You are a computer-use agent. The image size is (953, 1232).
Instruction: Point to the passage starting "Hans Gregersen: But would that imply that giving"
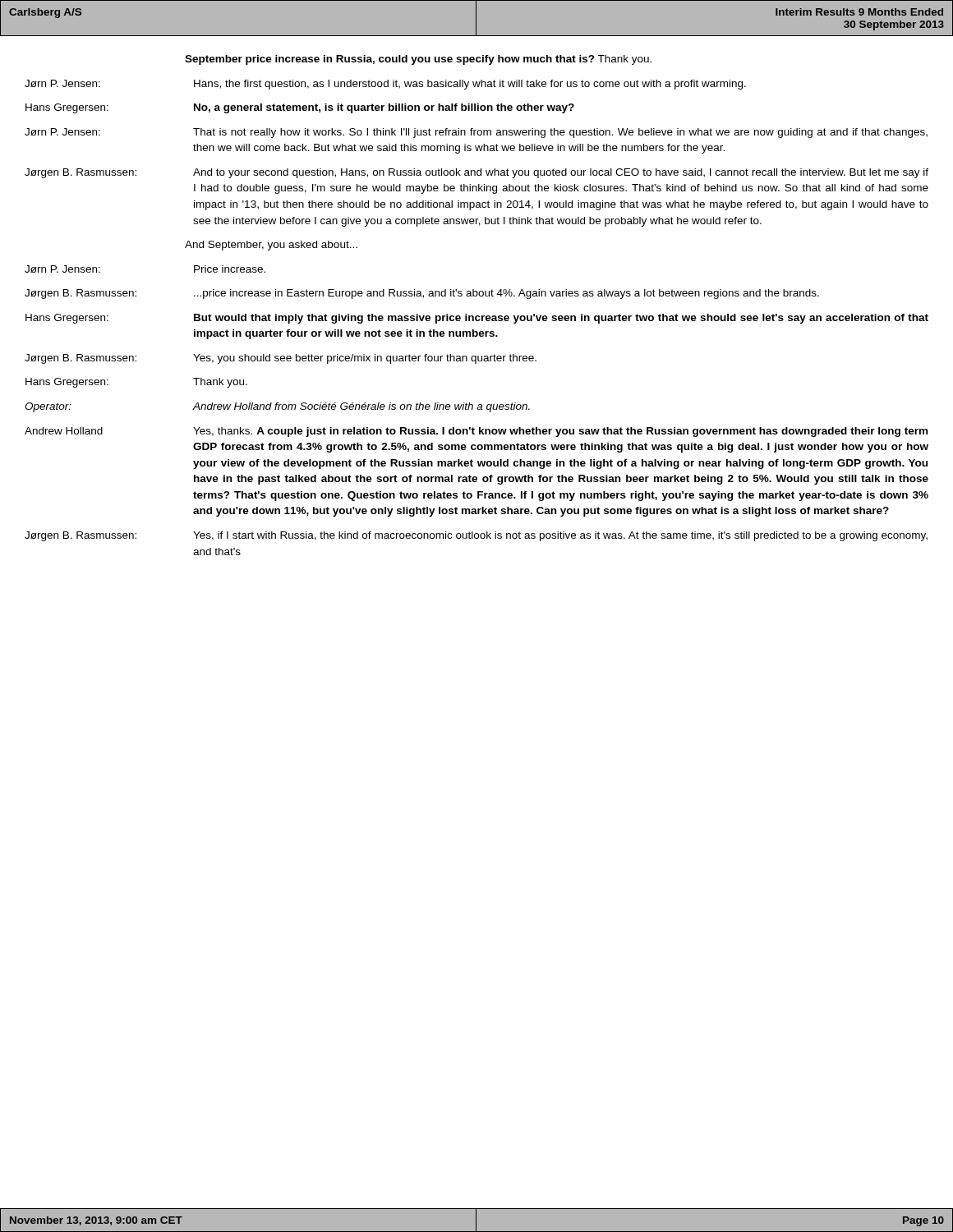click(476, 325)
